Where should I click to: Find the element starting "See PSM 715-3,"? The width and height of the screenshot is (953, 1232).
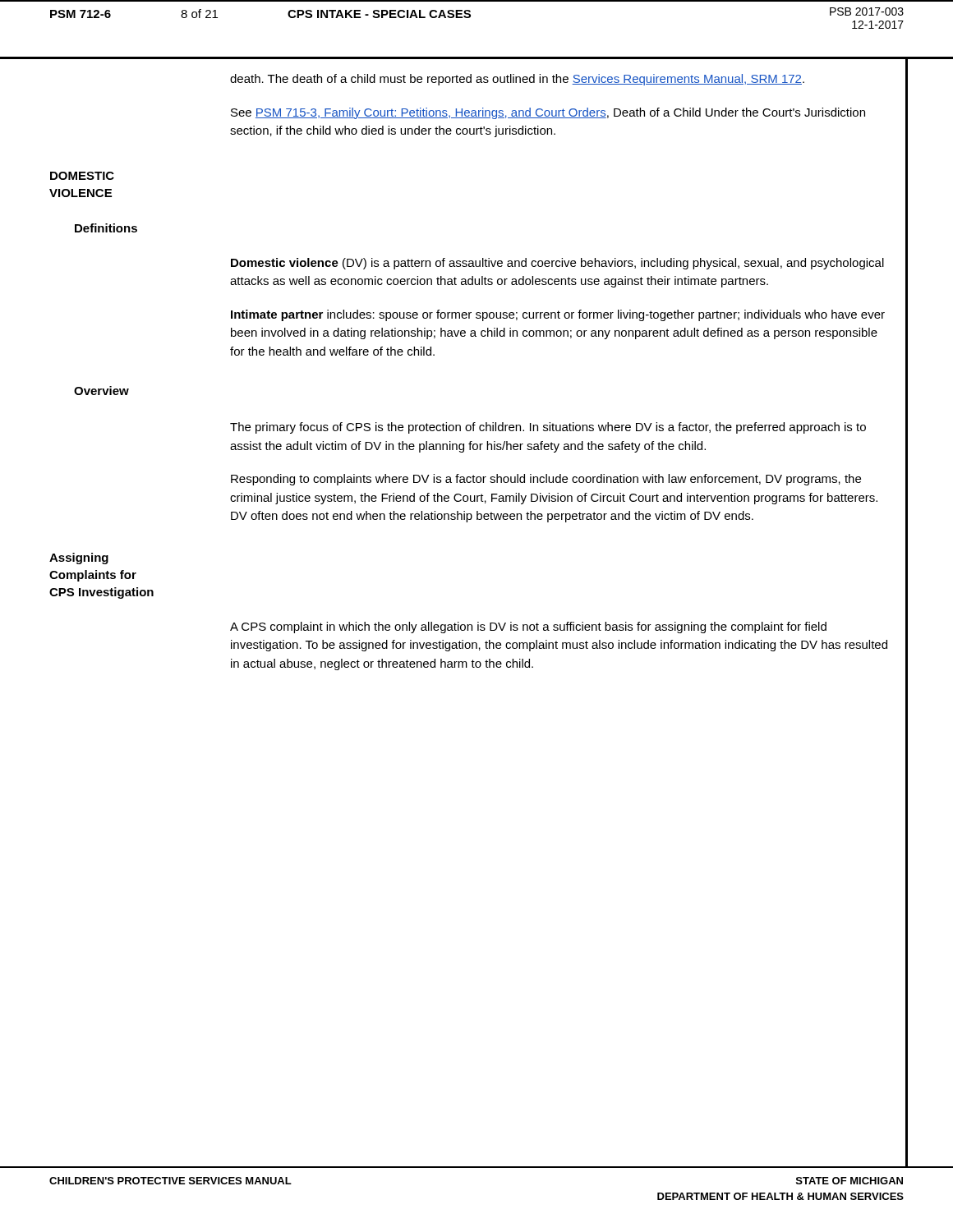pyautogui.click(x=548, y=121)
